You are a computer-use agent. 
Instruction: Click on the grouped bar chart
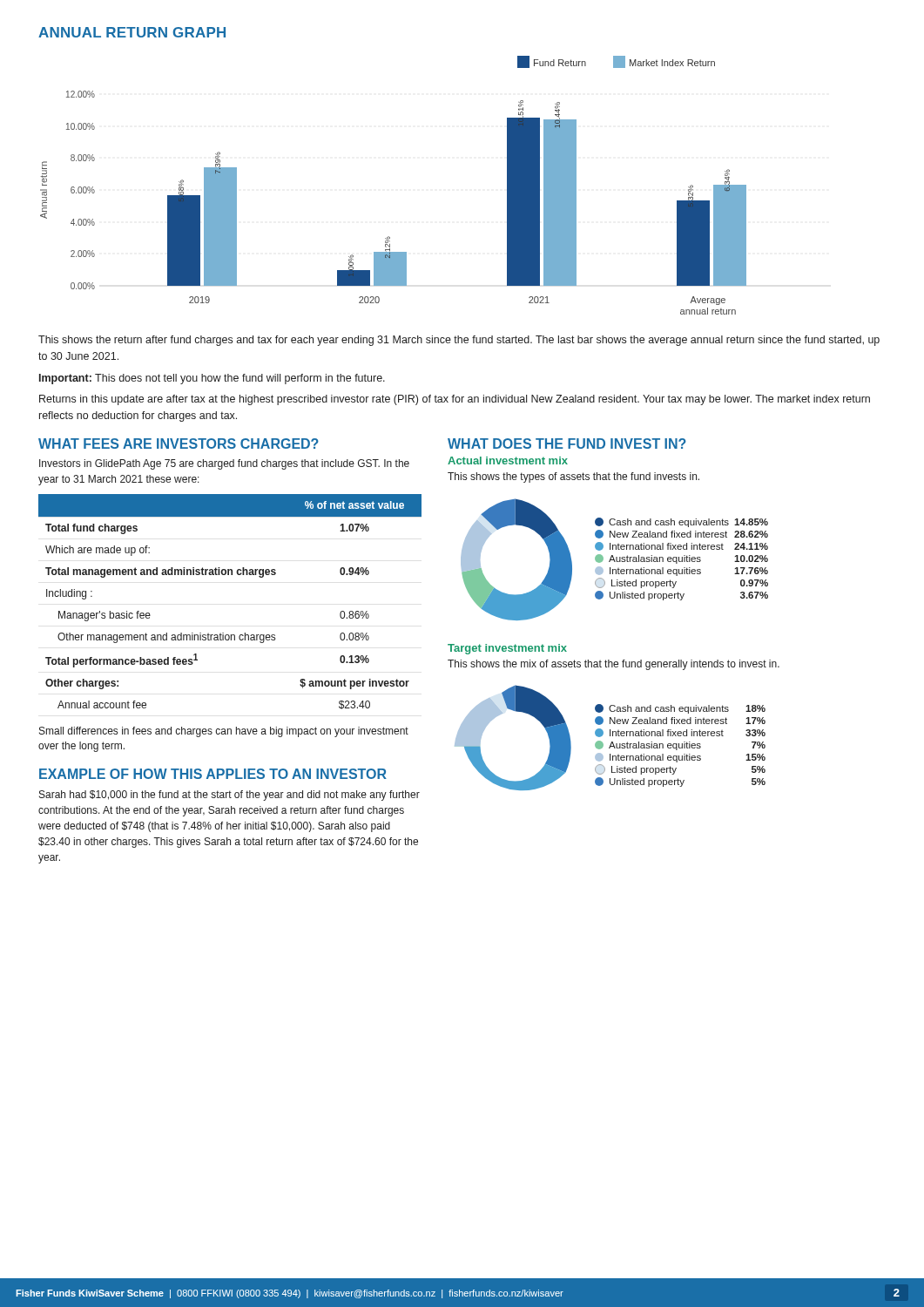pyautogui.click(x=456, y=187)
